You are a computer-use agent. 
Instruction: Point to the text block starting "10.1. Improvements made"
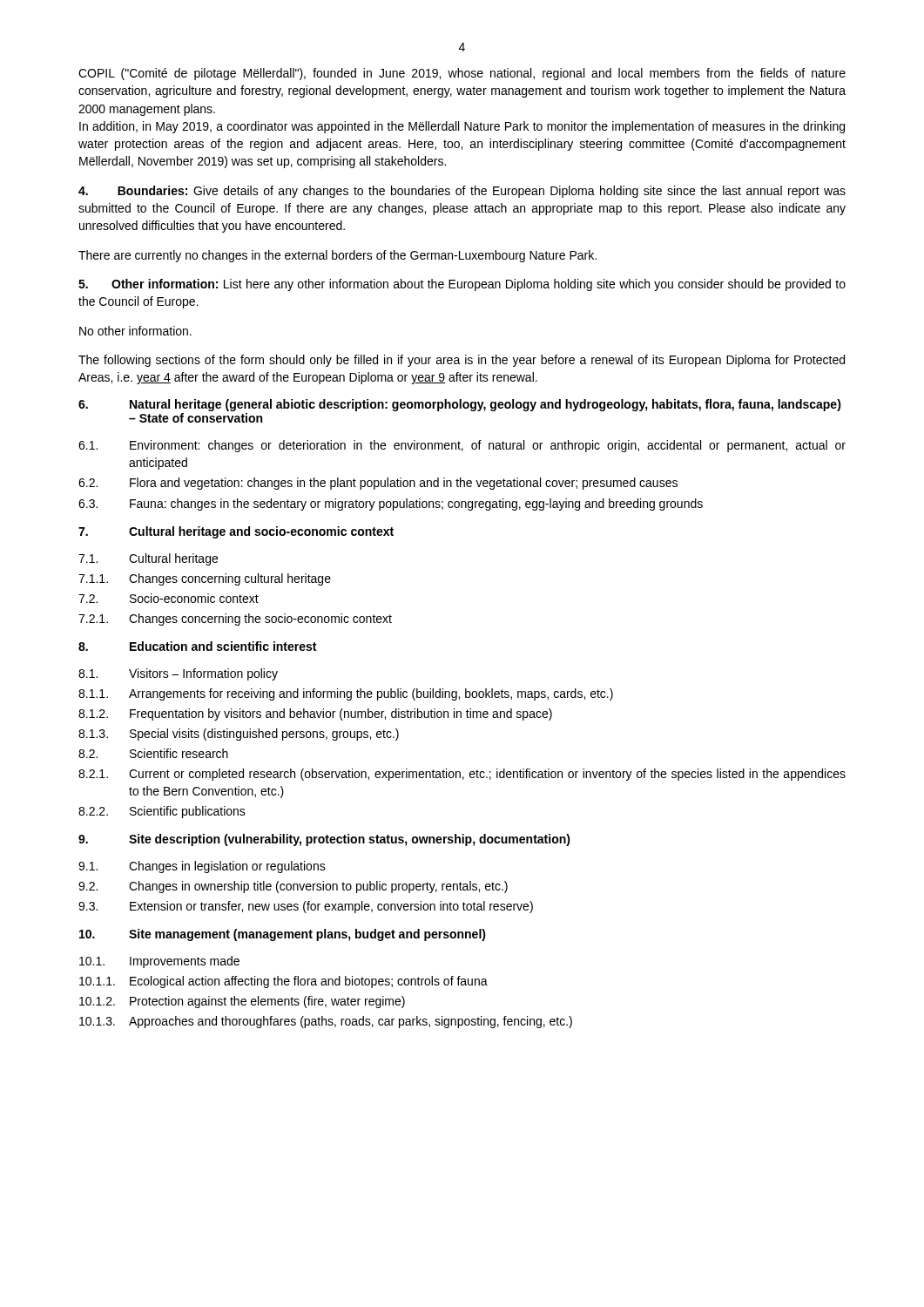pyautogui.click(x=159, y=962)
